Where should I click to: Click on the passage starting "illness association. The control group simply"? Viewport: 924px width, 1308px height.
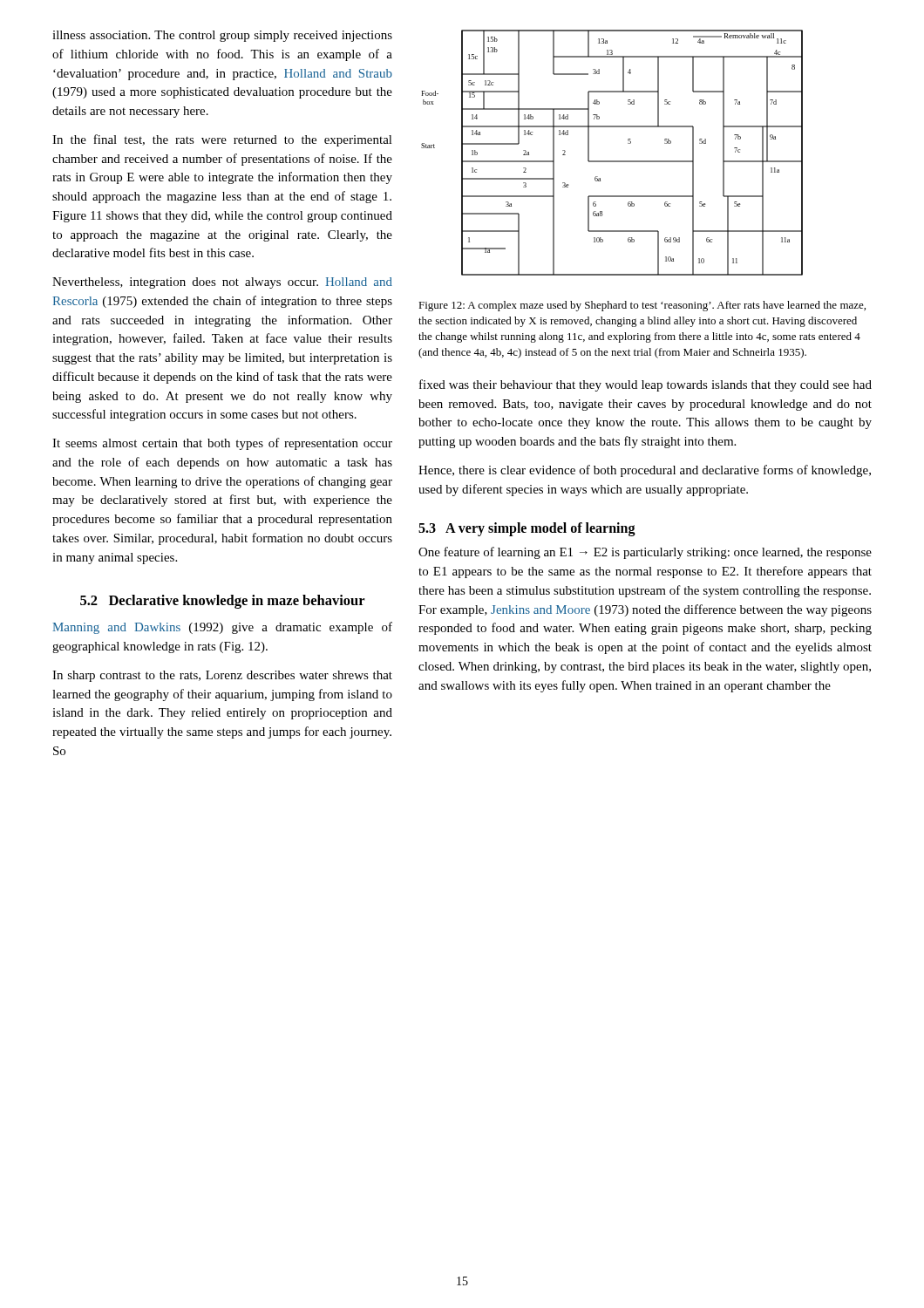(222, 74)
